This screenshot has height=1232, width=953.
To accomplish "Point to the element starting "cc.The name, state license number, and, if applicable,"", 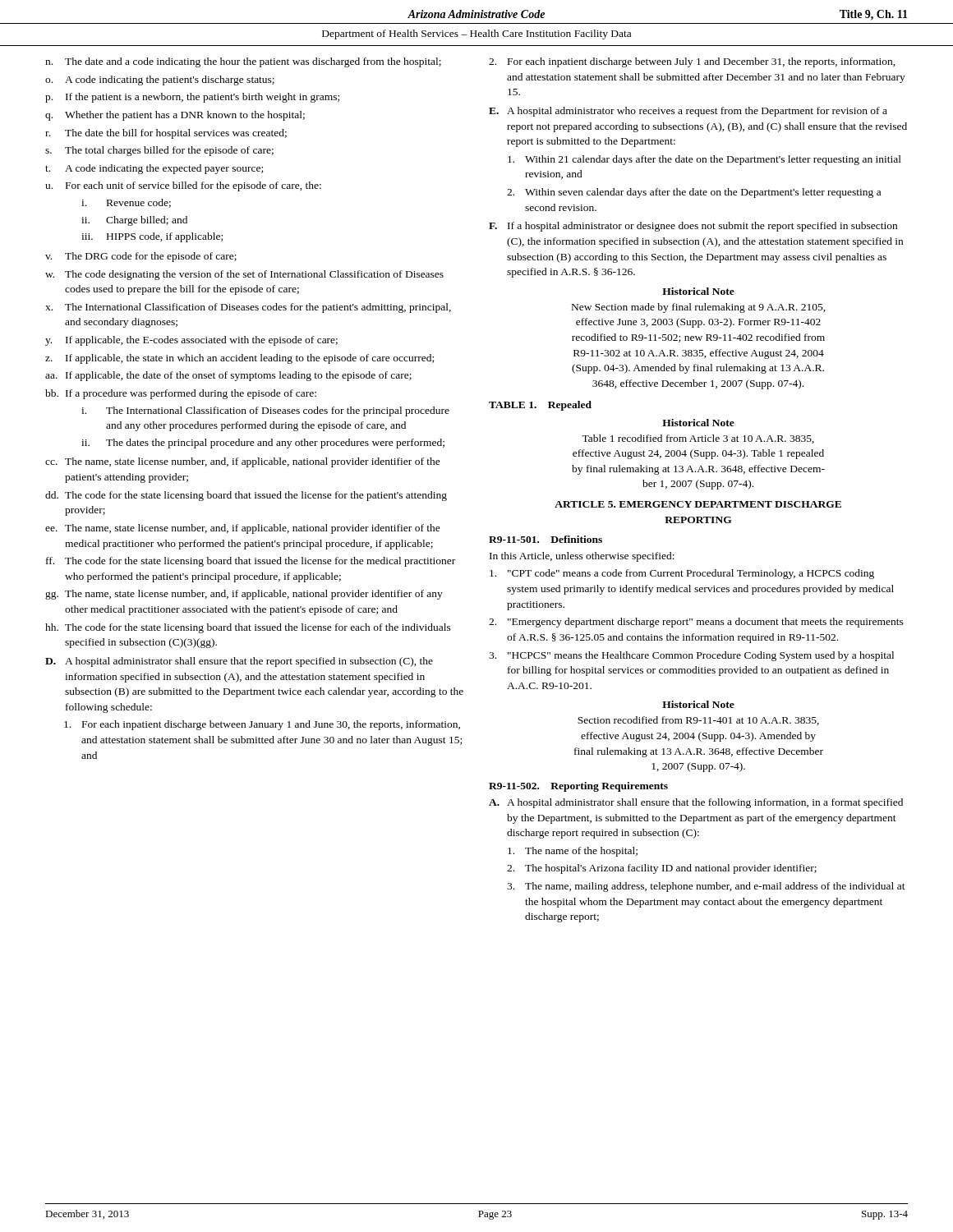I will pos(255,470).
